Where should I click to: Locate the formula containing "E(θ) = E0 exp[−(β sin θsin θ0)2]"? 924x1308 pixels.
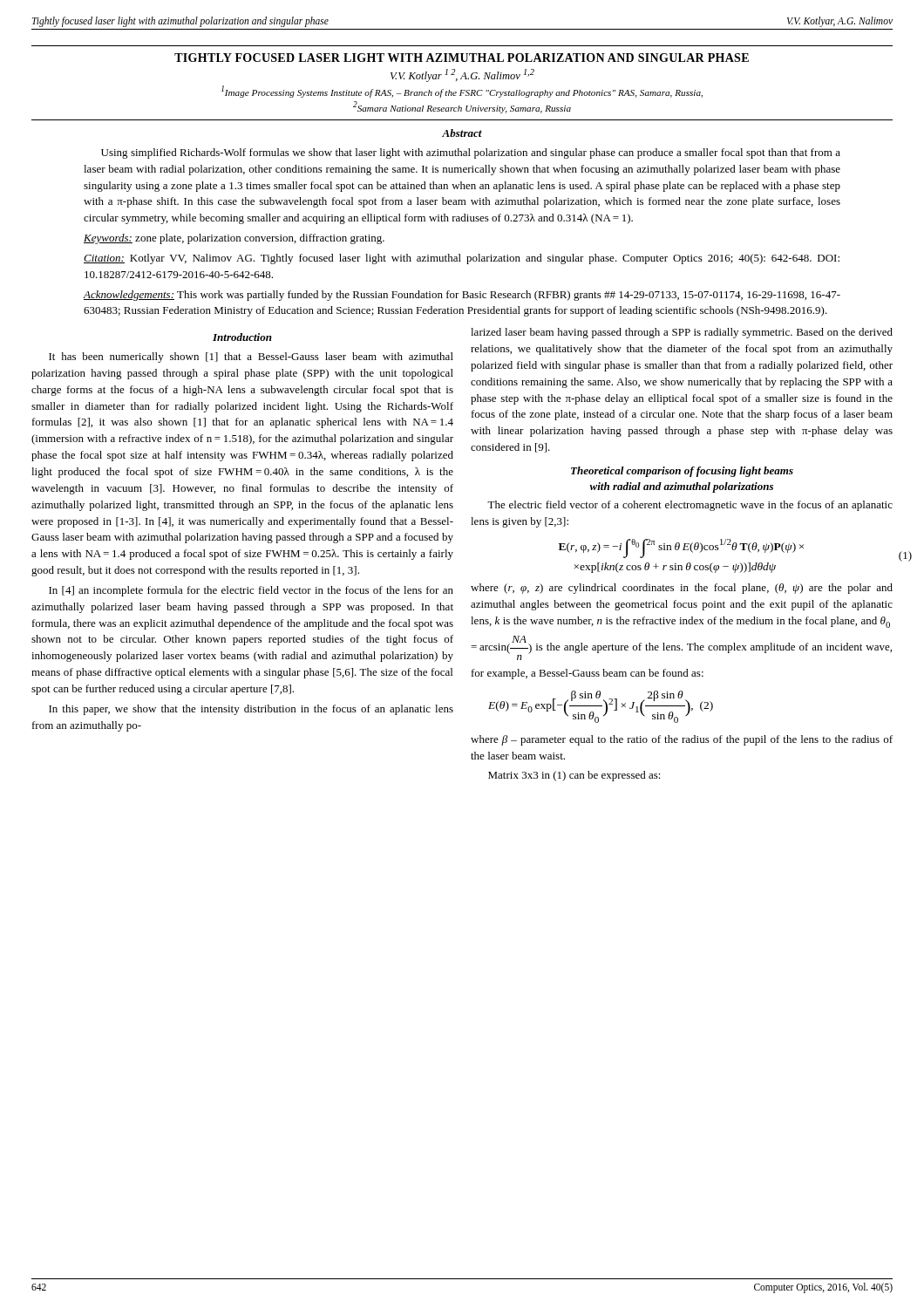(x=601, y=707)
